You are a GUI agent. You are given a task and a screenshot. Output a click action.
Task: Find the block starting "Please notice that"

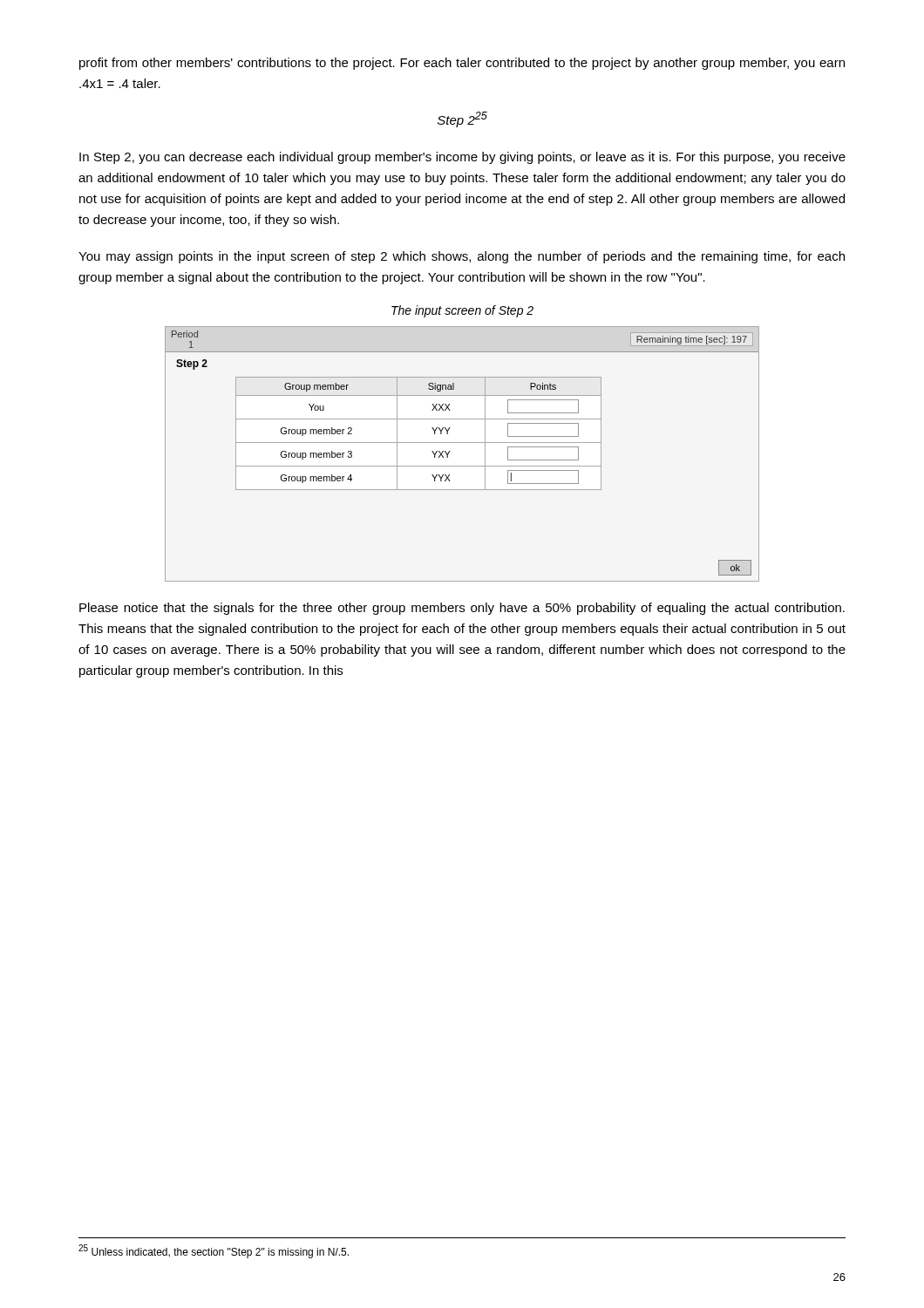coord(462,639)
